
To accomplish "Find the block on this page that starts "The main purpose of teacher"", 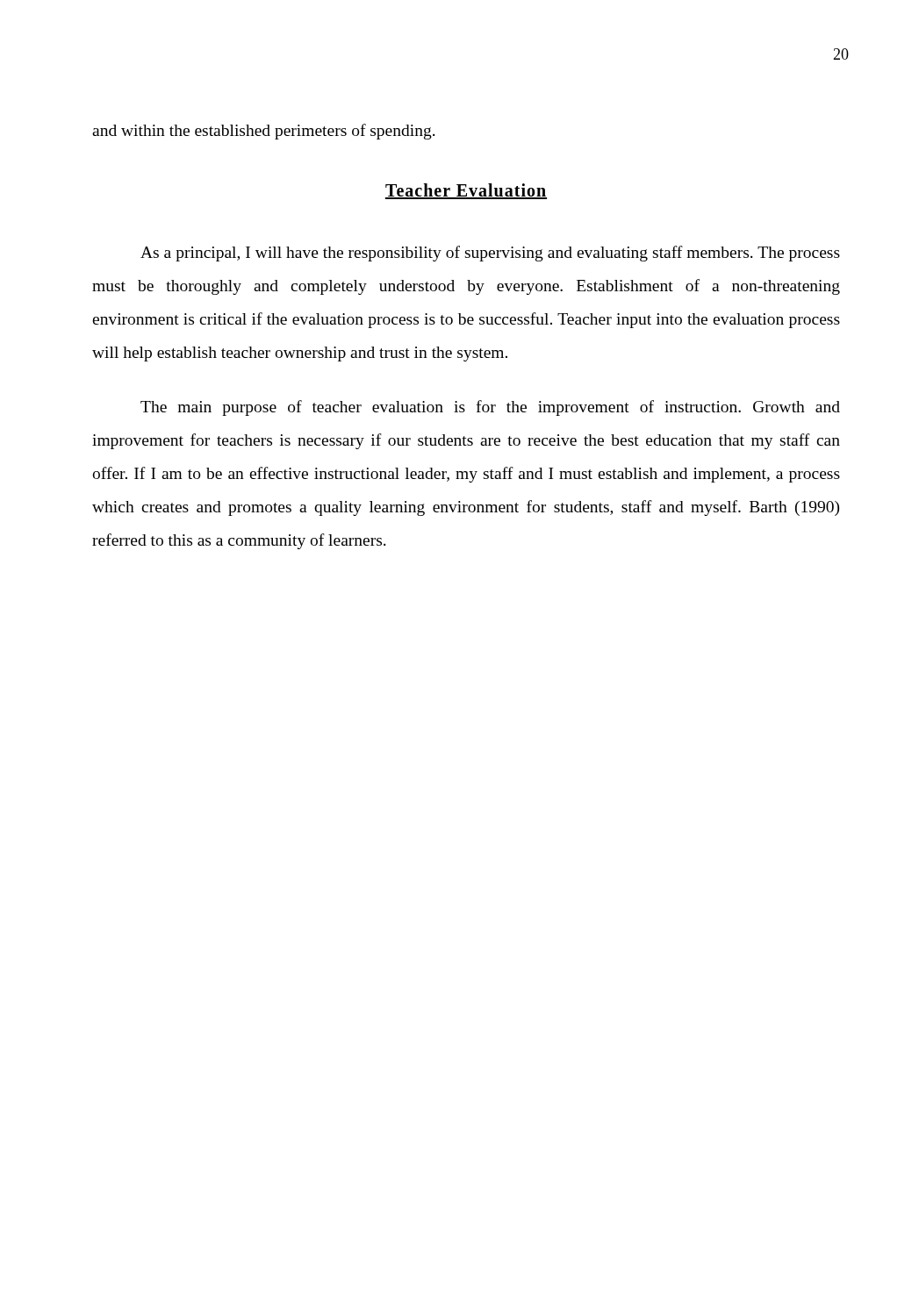I will click(466, 473).
